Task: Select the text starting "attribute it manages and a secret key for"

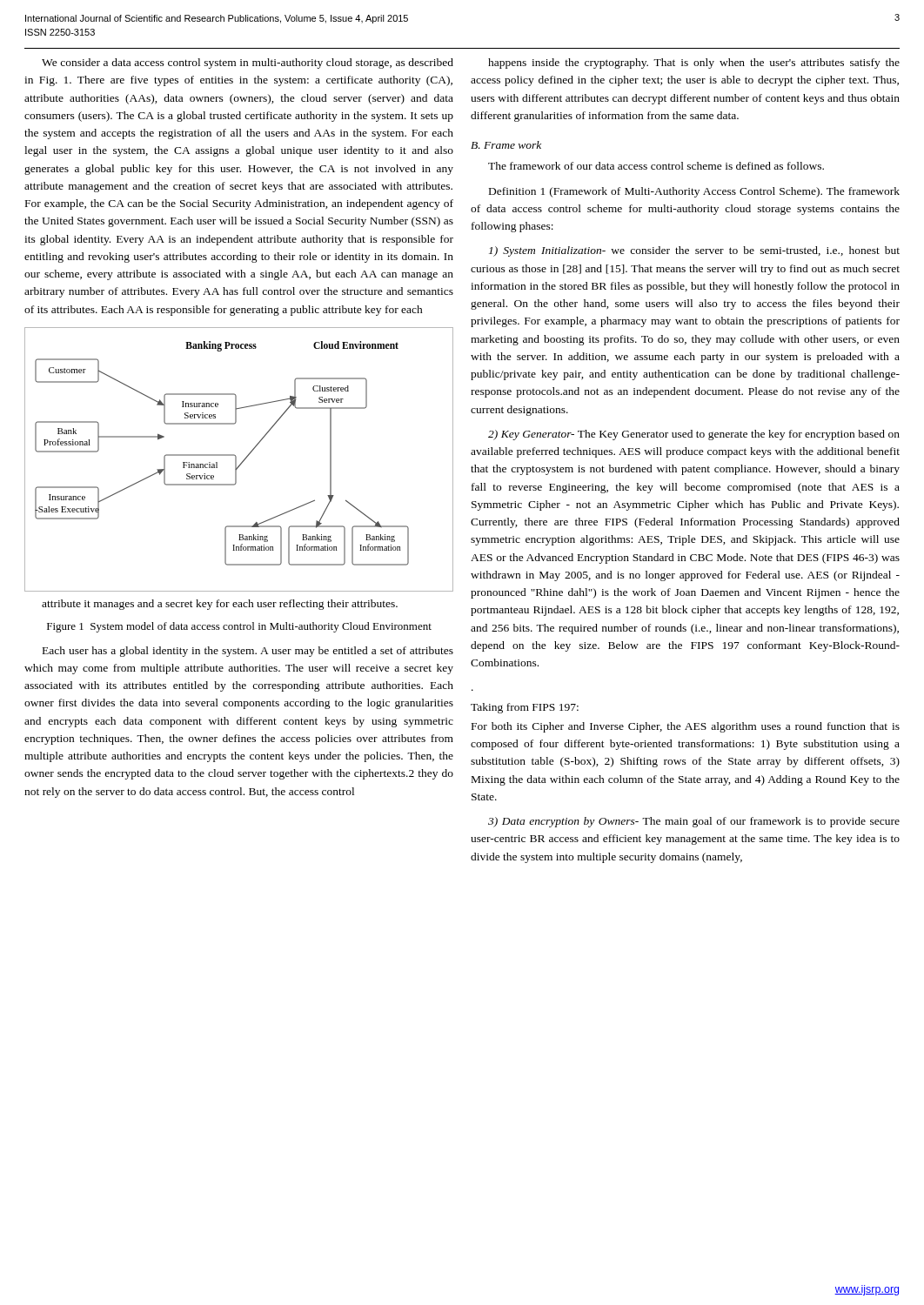Action: tap(239, 604)
